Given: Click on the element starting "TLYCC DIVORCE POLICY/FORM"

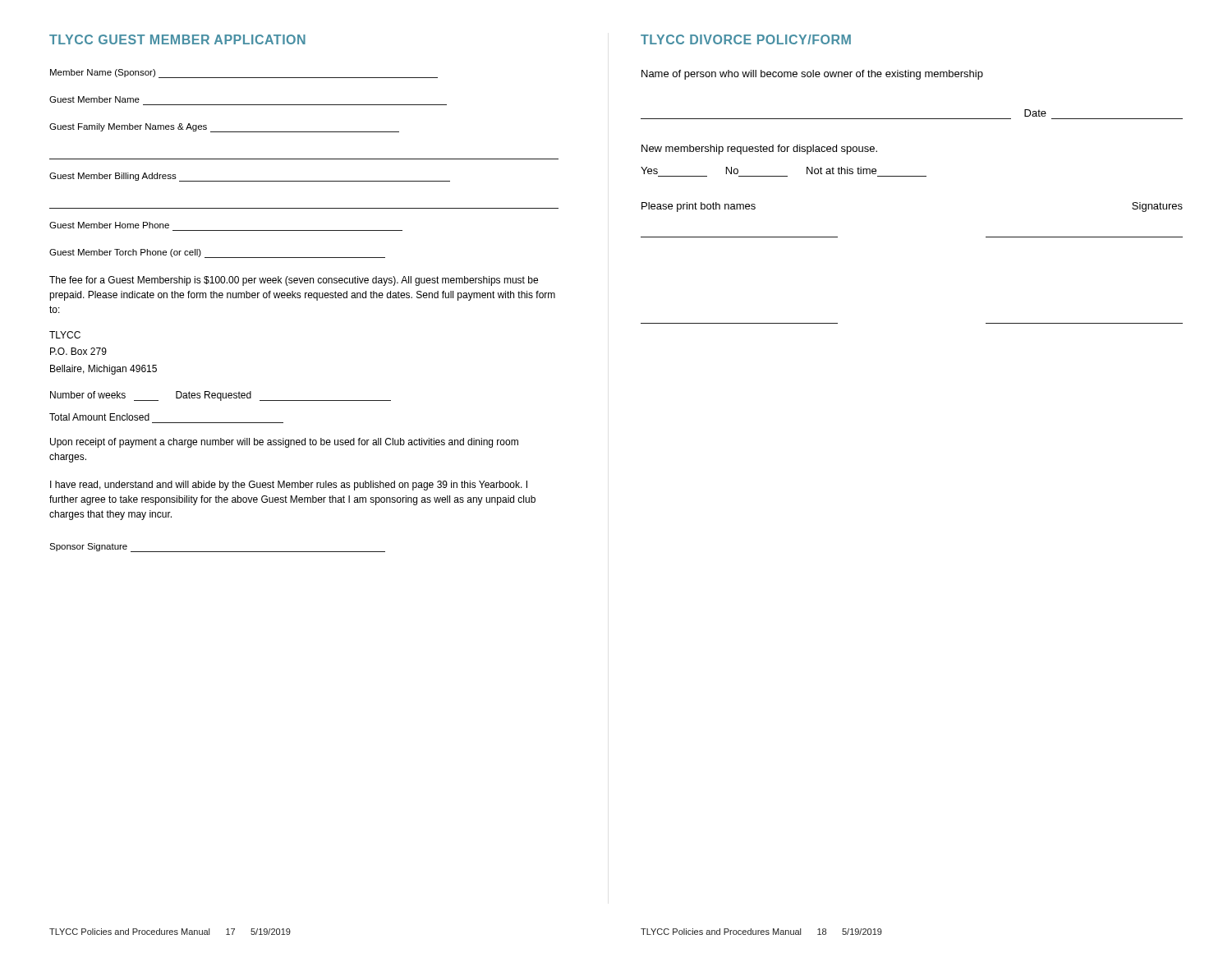Looking at the screenshot, I should [x=746, y=40].
